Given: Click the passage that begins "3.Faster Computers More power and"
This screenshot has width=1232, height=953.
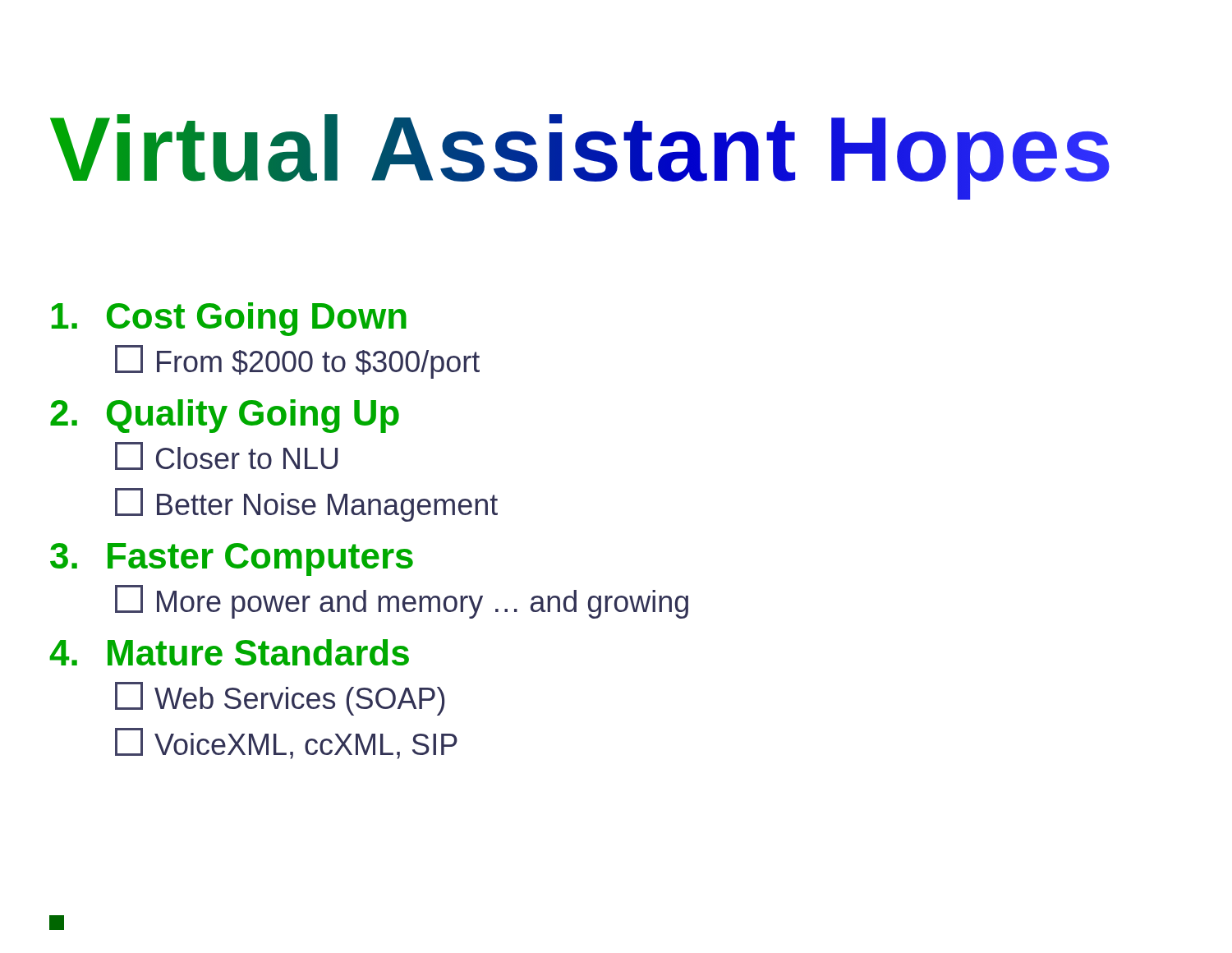Looking at the screenshot, I should [616, 580].
